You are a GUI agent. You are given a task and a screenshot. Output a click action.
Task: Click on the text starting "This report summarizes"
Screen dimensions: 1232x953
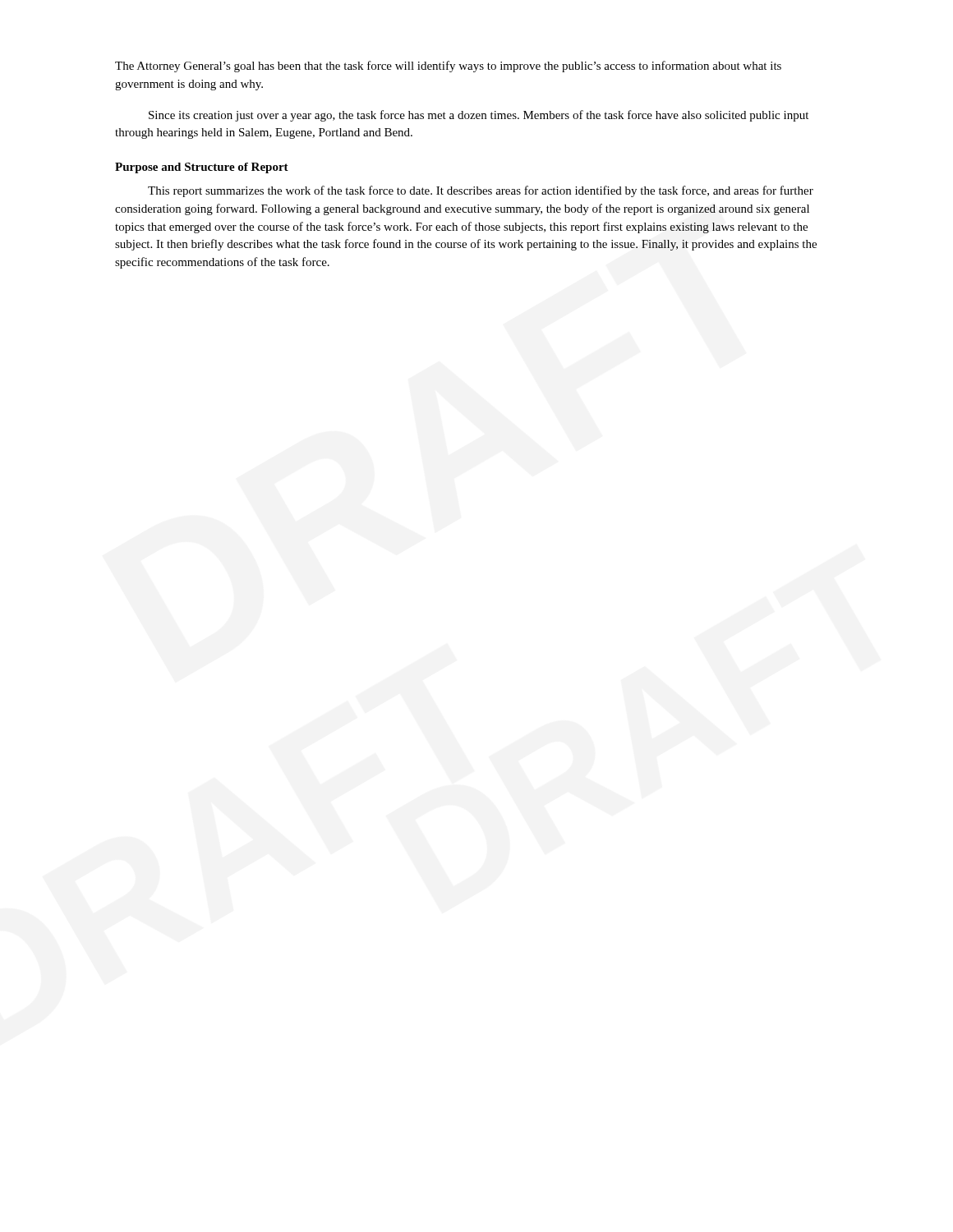tap(466, 226)
